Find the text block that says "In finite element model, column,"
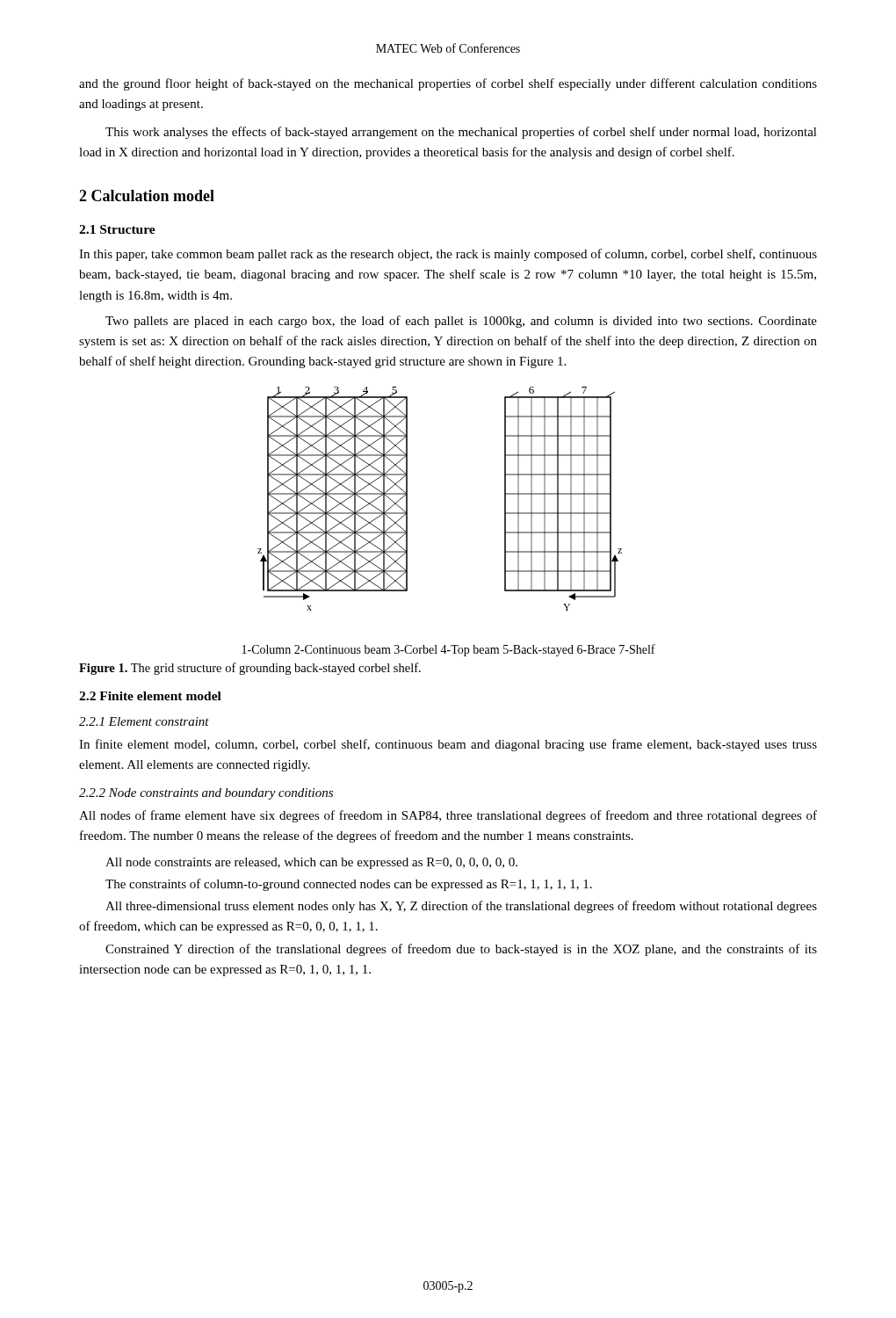Viewport: 896px width, 1318px height. (x=448, y=755)
